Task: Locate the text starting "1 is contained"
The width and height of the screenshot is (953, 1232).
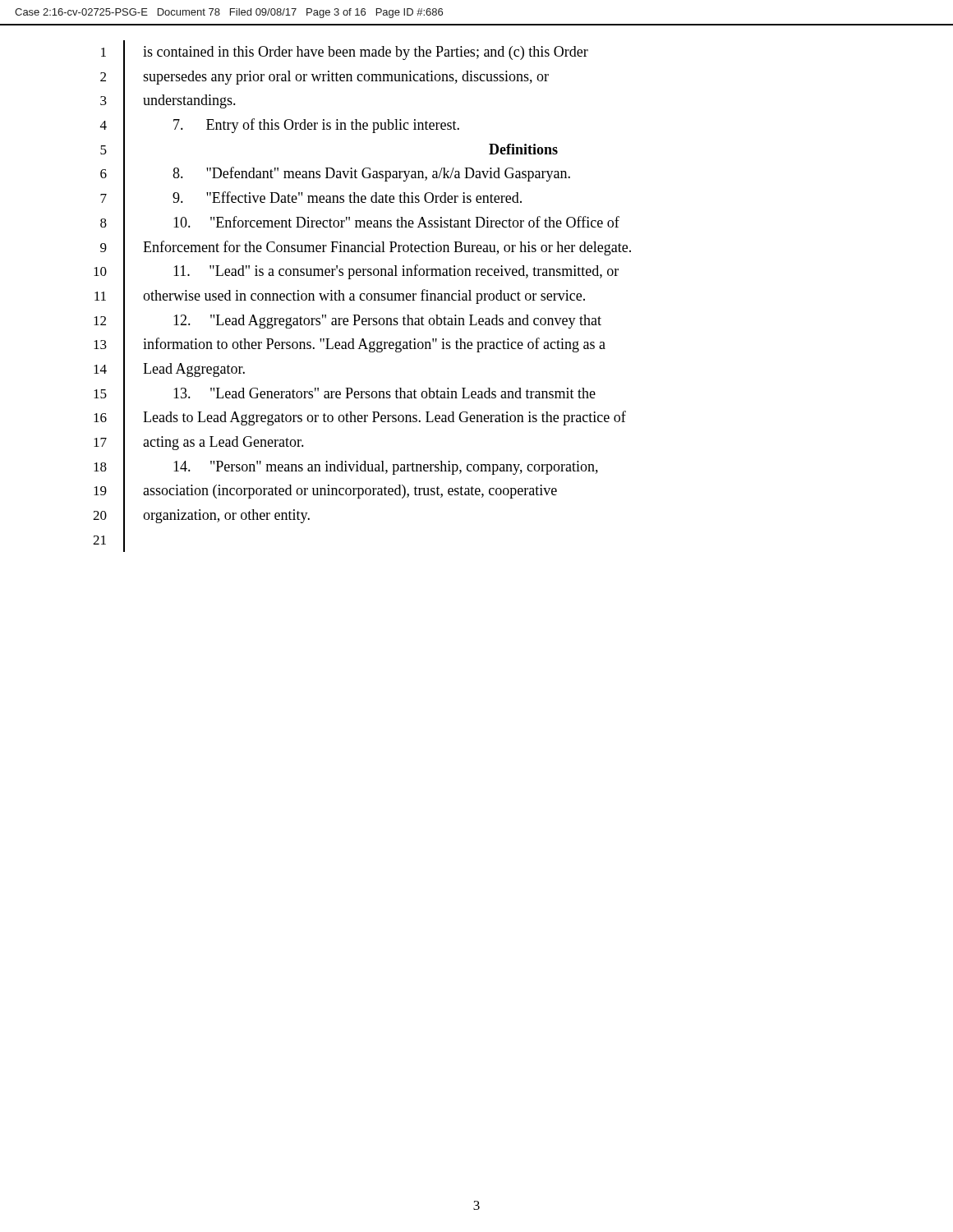Action: coord(488,52)
